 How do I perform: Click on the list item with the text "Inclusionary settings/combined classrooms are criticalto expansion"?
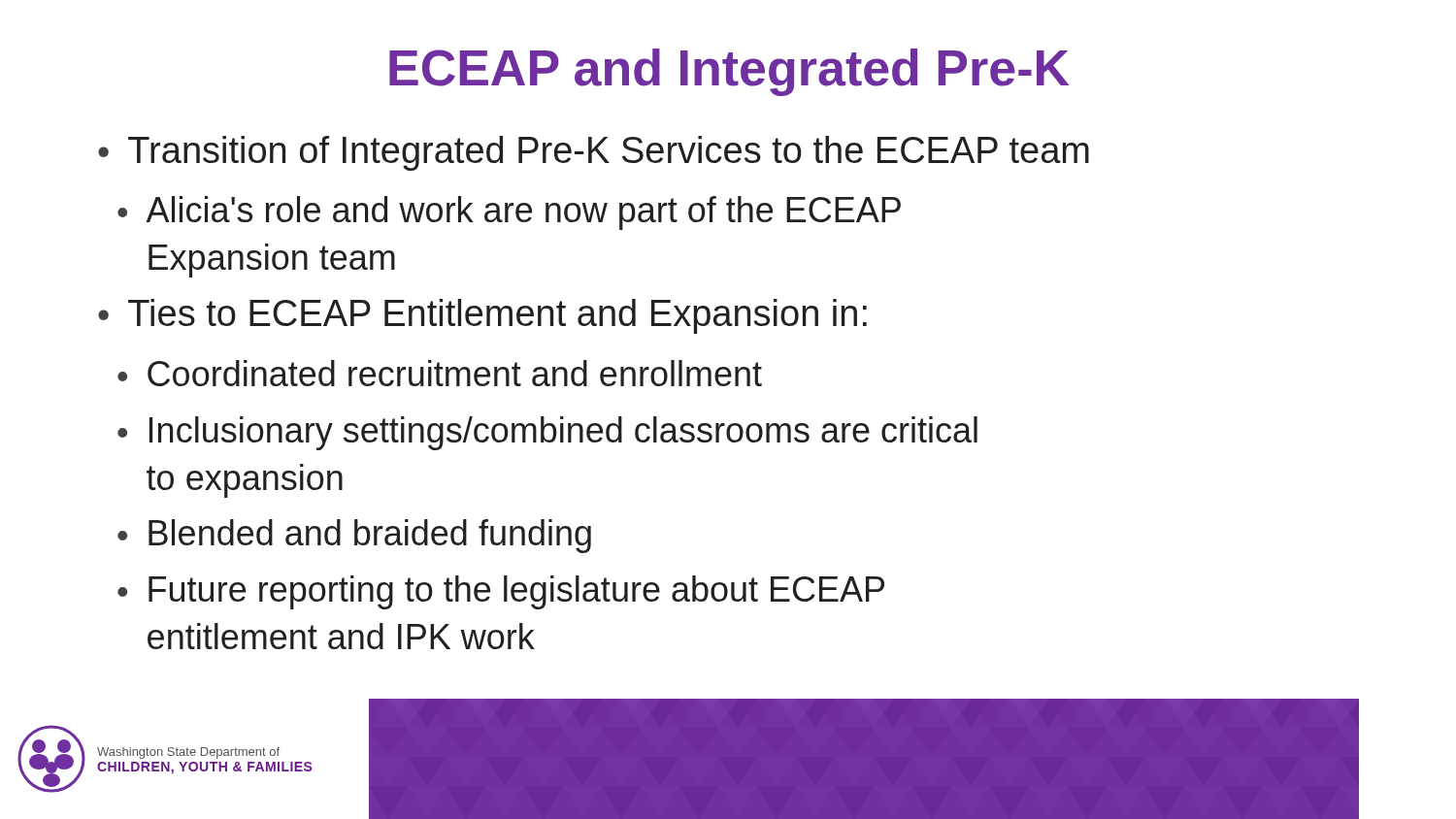point(563,455)
